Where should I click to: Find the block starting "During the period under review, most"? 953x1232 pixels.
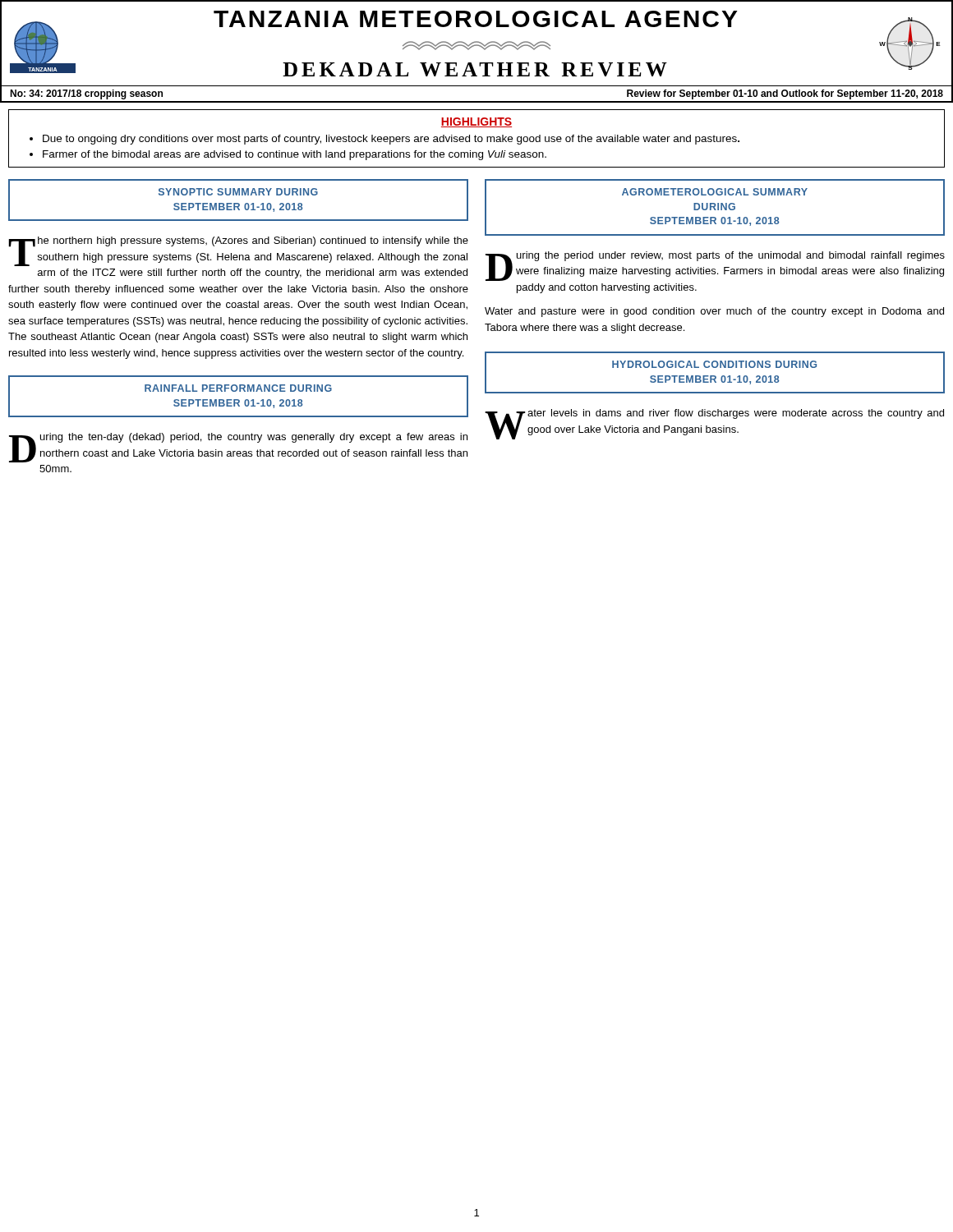(x=715, y=270)
